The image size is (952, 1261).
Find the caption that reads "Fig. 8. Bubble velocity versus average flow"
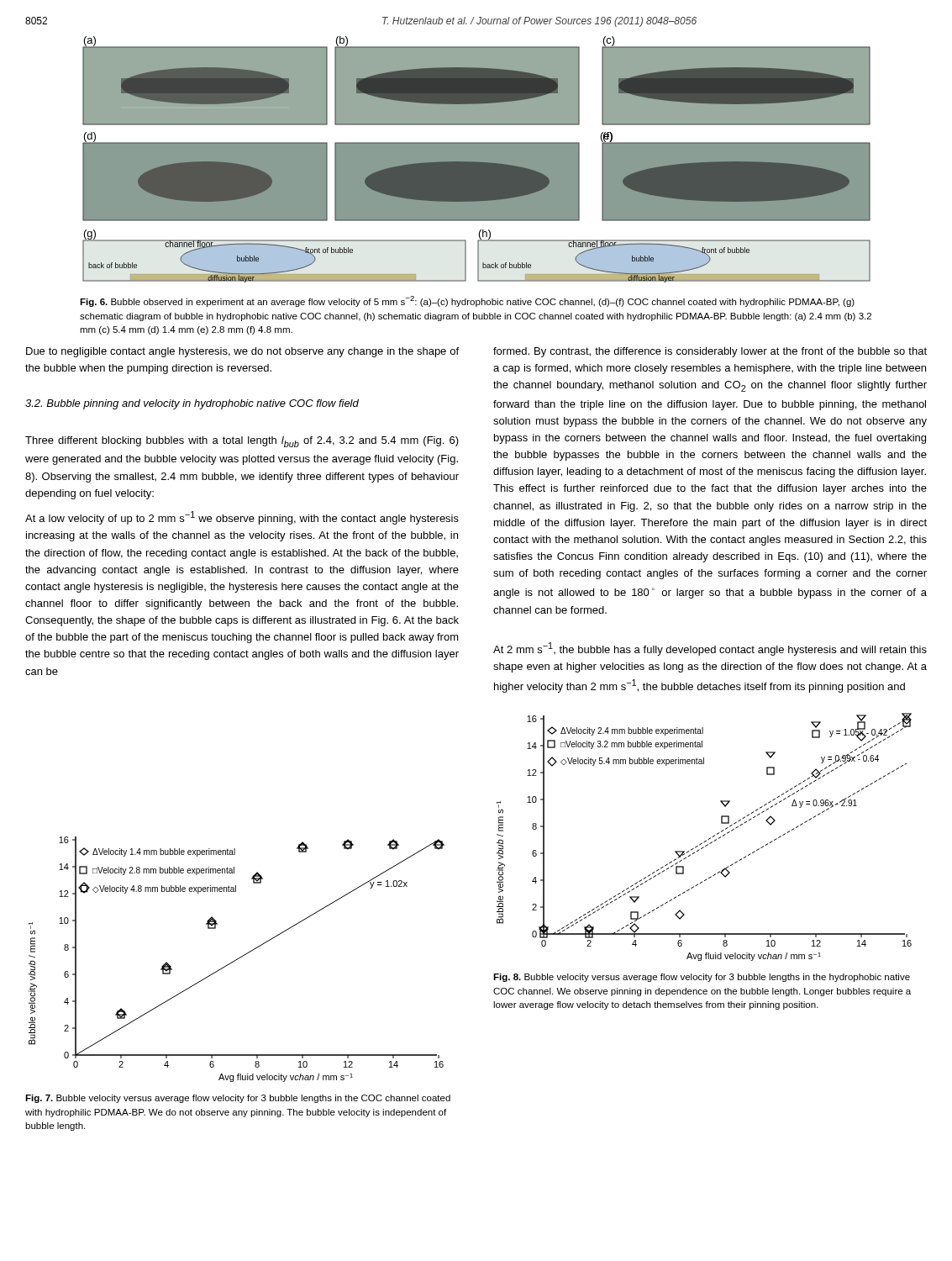coord(702,991)
